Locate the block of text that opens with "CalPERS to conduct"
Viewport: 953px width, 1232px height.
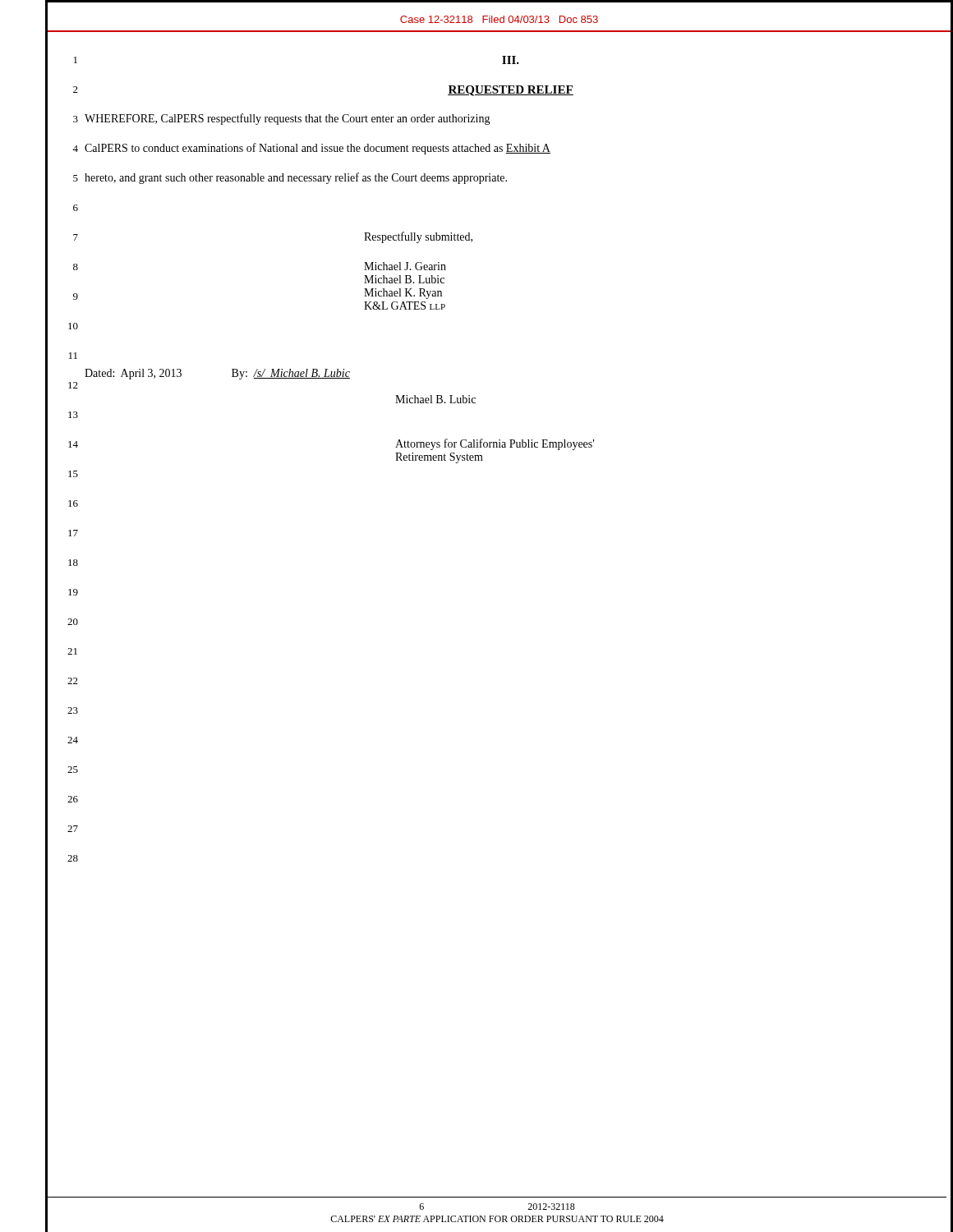(317, 148)
